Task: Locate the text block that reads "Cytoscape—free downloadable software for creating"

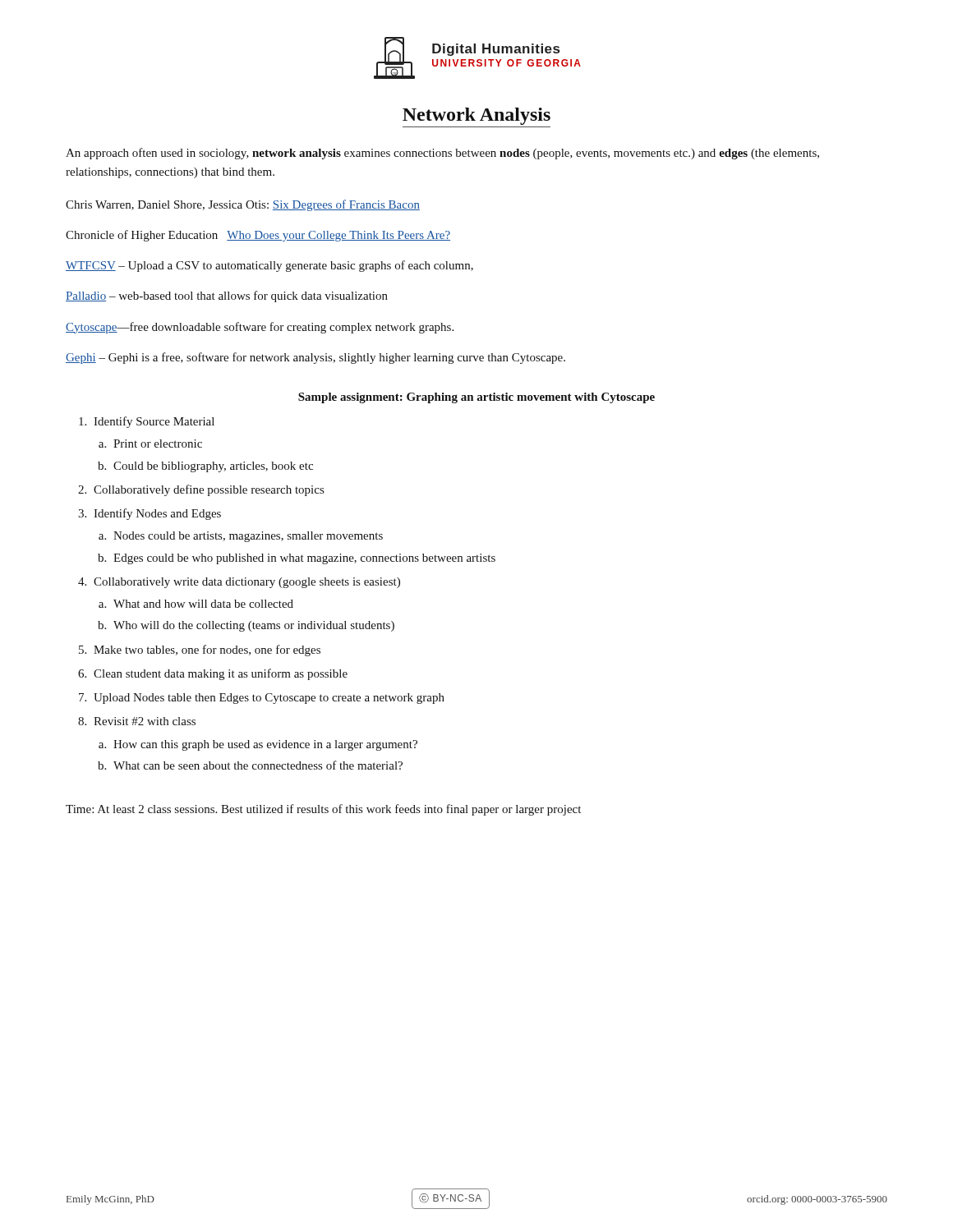Action: coord(260,326)
